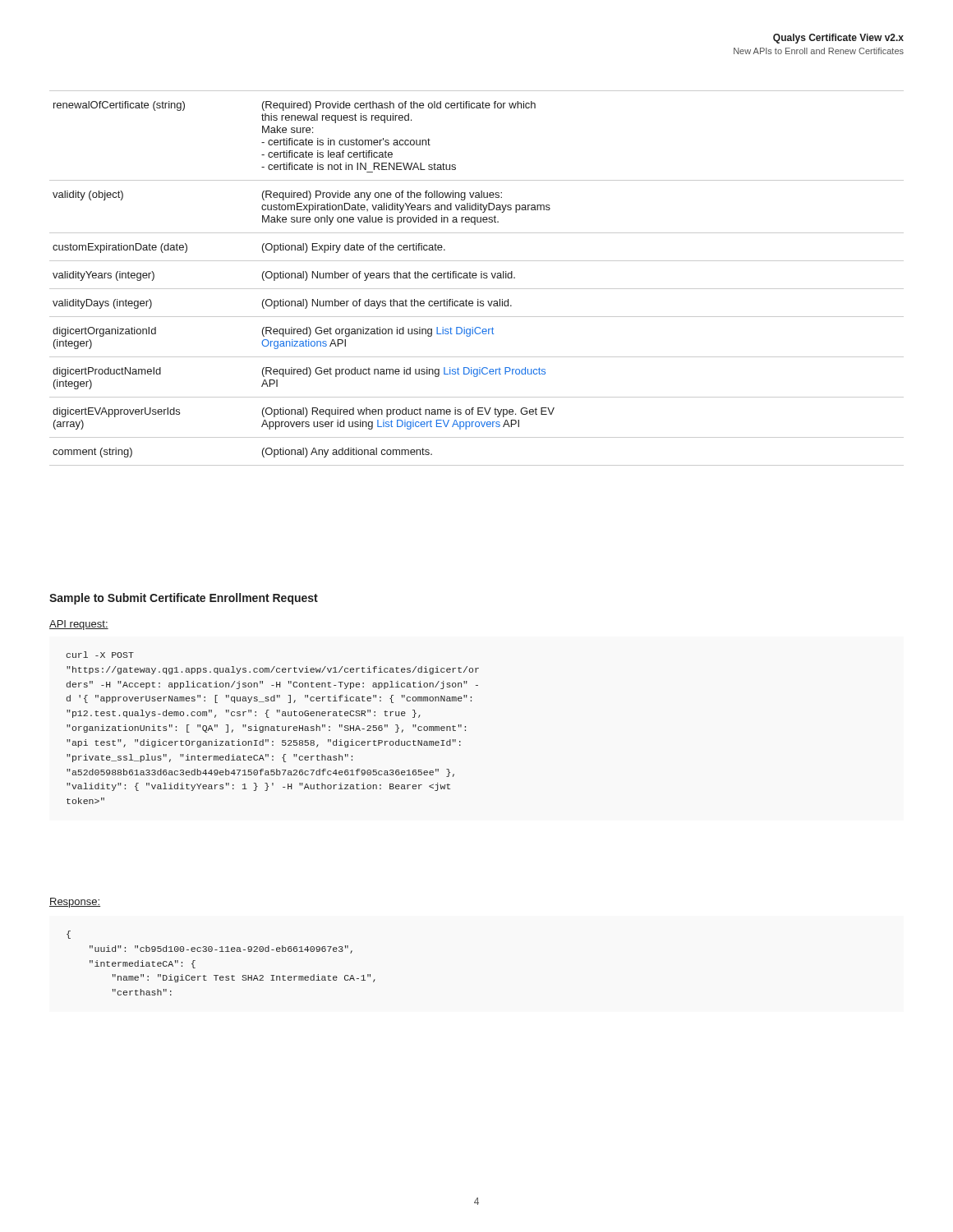Viewport: 953px width, 1232px height.
Task: Locate the text that says "API request:"
Action: 79,624
